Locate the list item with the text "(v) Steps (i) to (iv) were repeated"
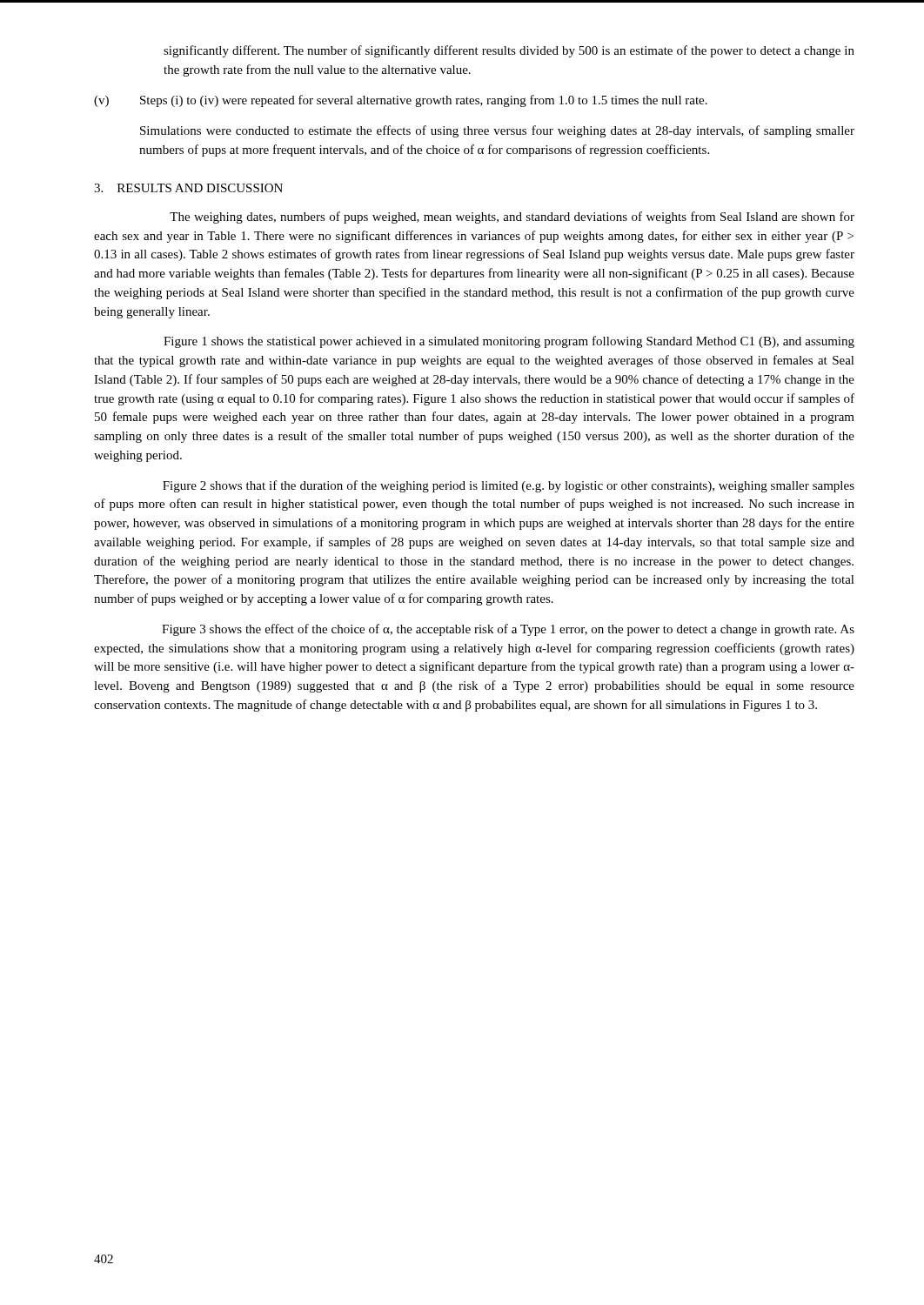 474,100
